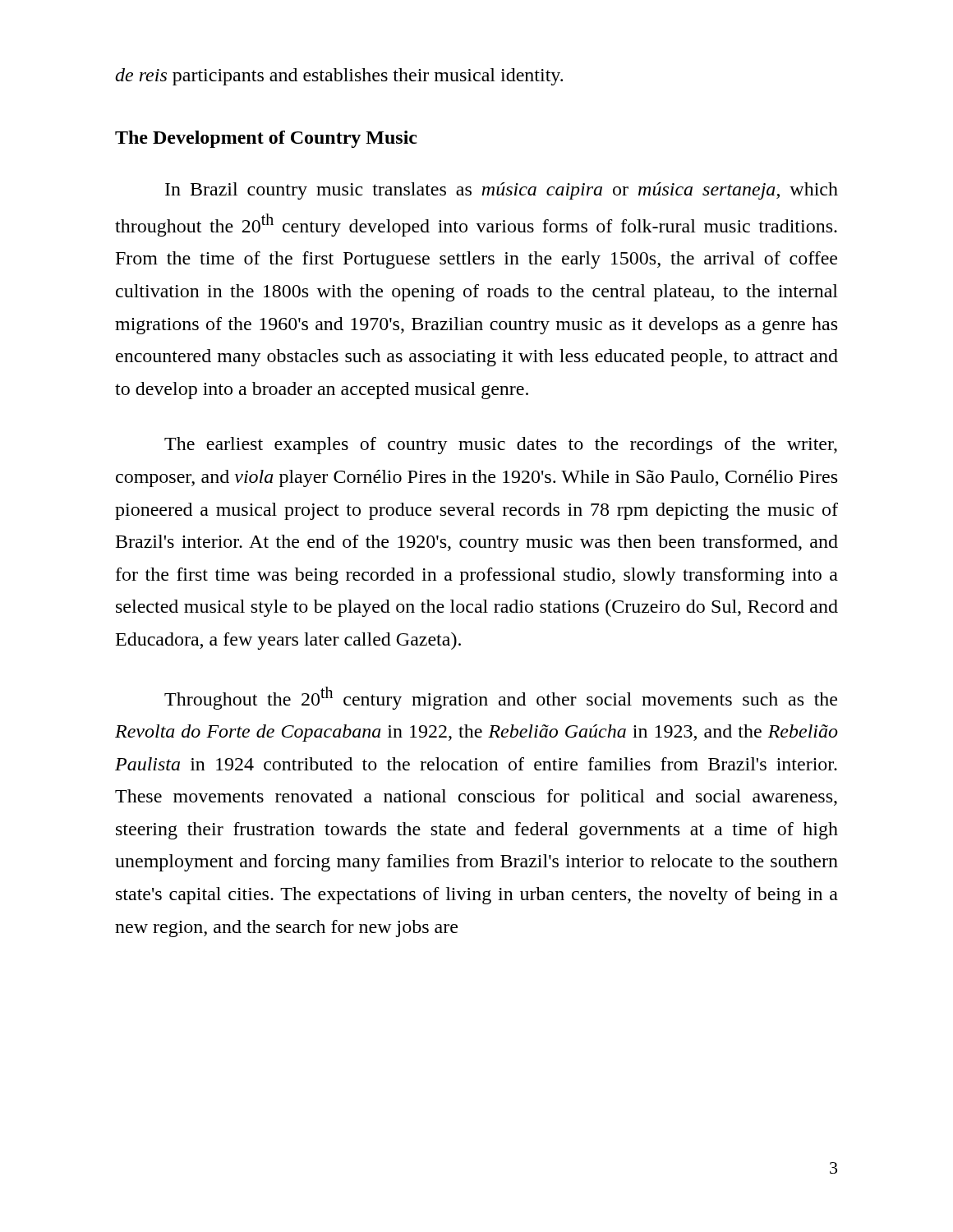Select the region starting "The Development of"
The image size is (953, 1232).
266,137
